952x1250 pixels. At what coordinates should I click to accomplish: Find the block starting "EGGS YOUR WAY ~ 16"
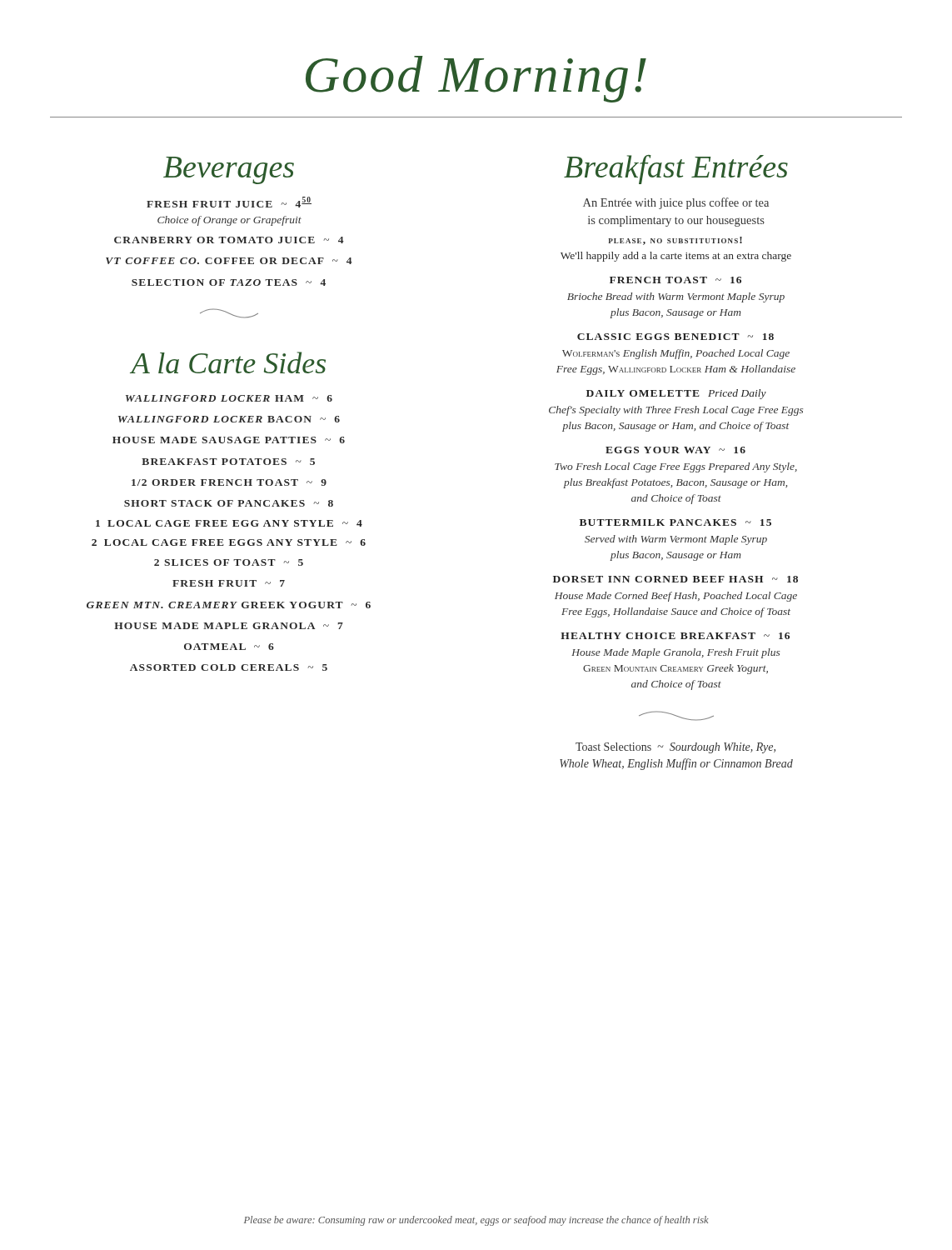point(676,449)
